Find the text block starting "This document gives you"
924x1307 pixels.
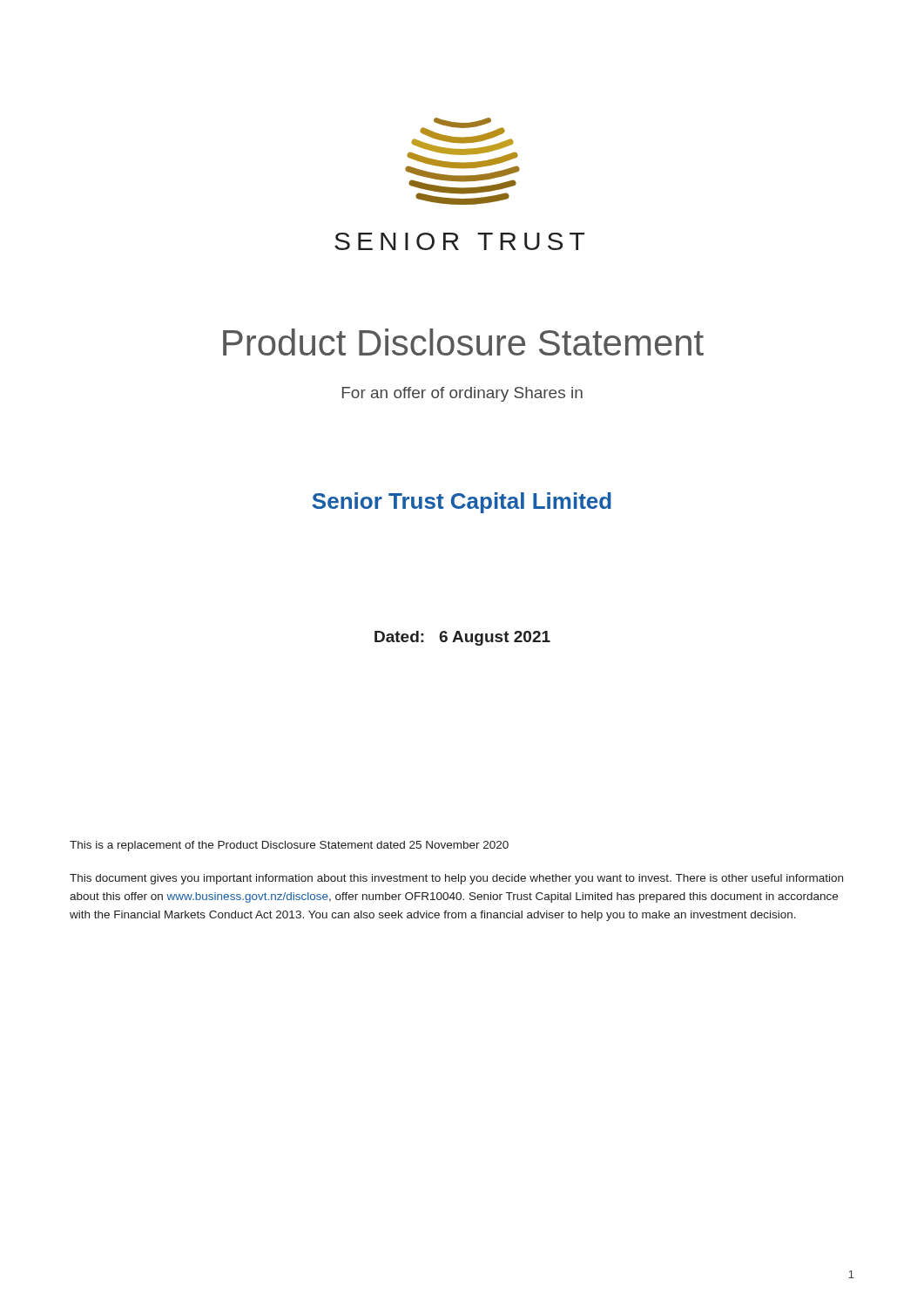tap(457, 896)
